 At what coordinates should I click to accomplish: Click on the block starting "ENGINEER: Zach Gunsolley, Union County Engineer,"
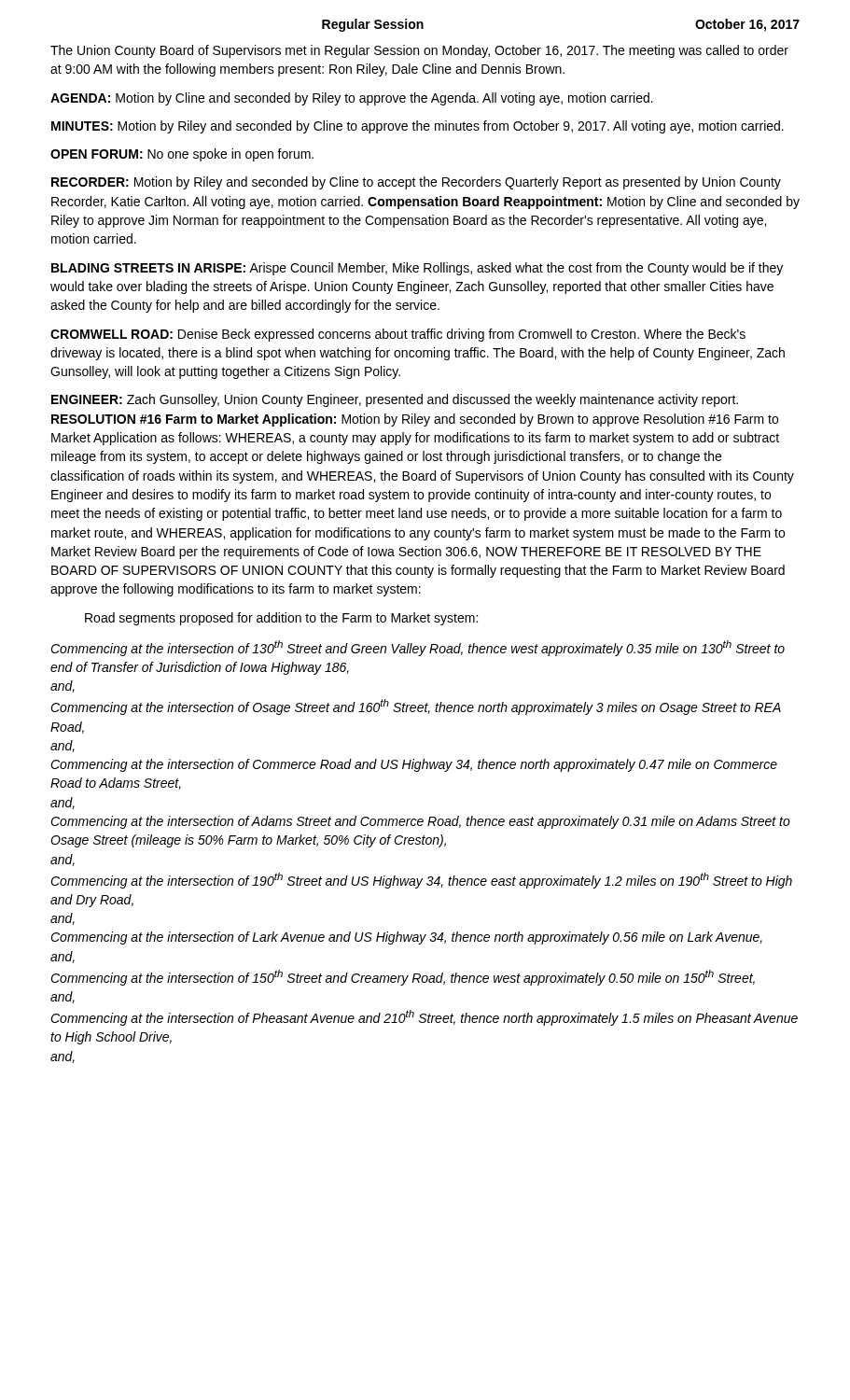(x=425, y=495)
